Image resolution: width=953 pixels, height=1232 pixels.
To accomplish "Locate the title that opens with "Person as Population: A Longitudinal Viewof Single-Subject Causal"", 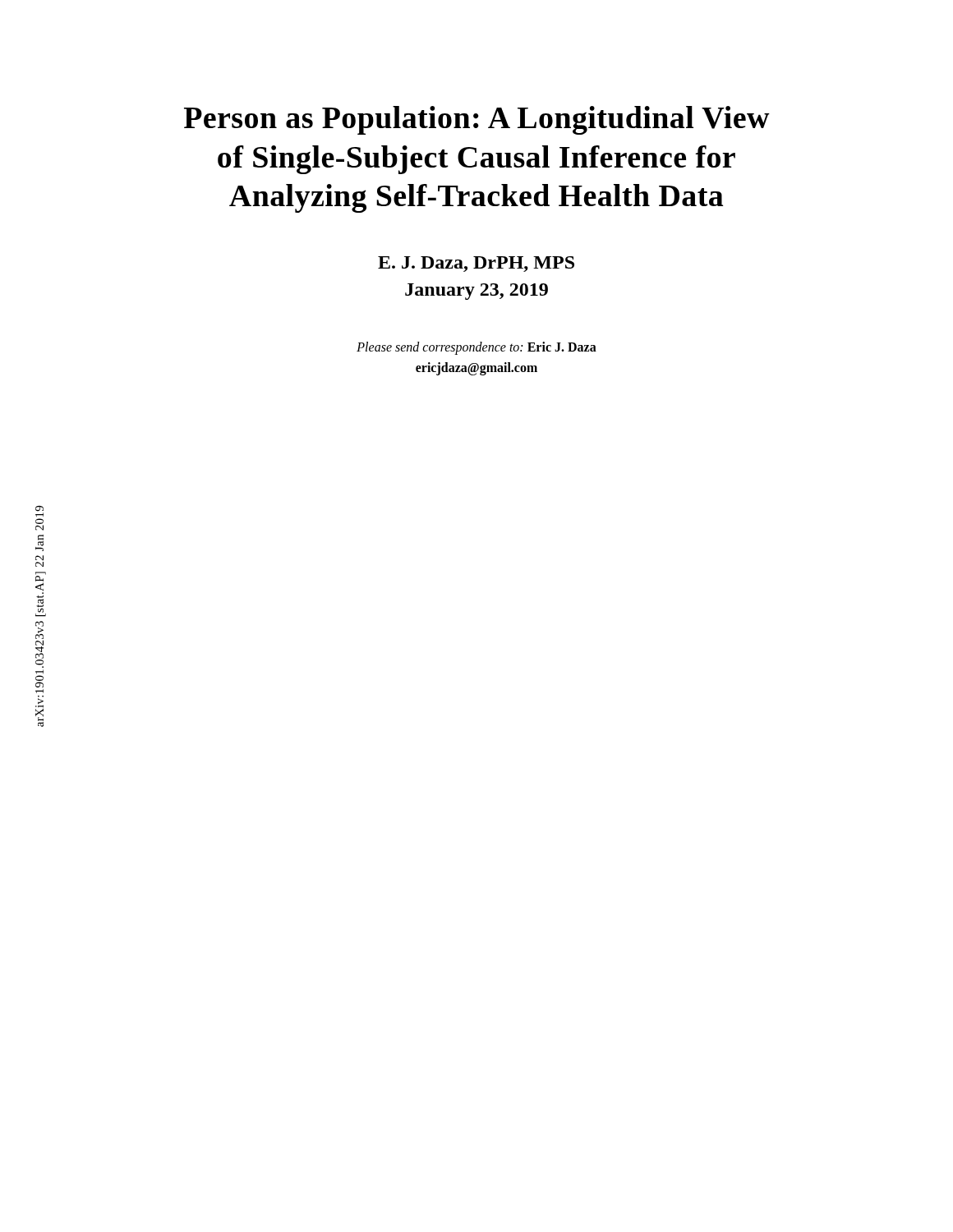I will click(x=476, y=157).
